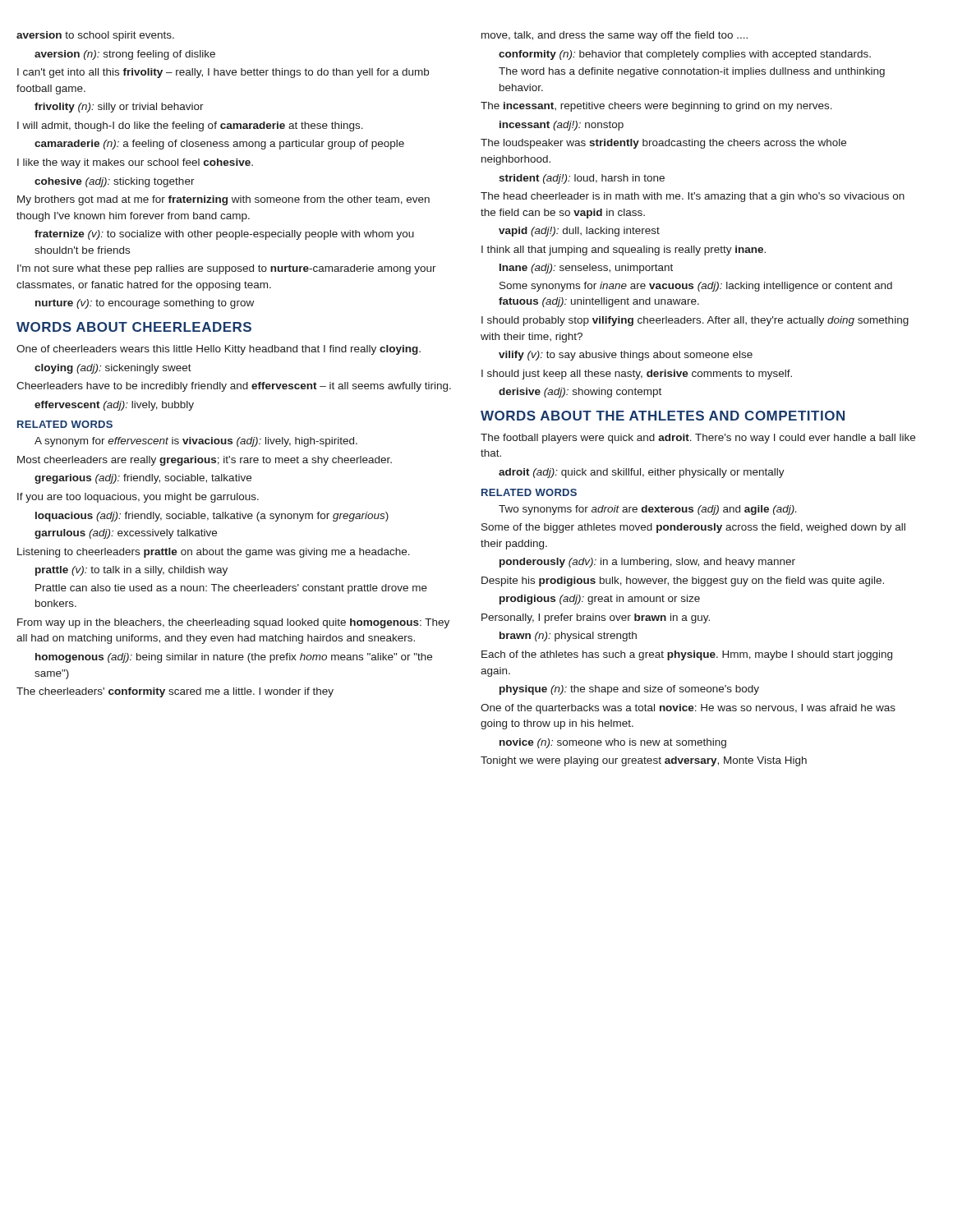
Task: Locate the text starting "Inane (adj): senseless,"
Action: pos(586,268)
